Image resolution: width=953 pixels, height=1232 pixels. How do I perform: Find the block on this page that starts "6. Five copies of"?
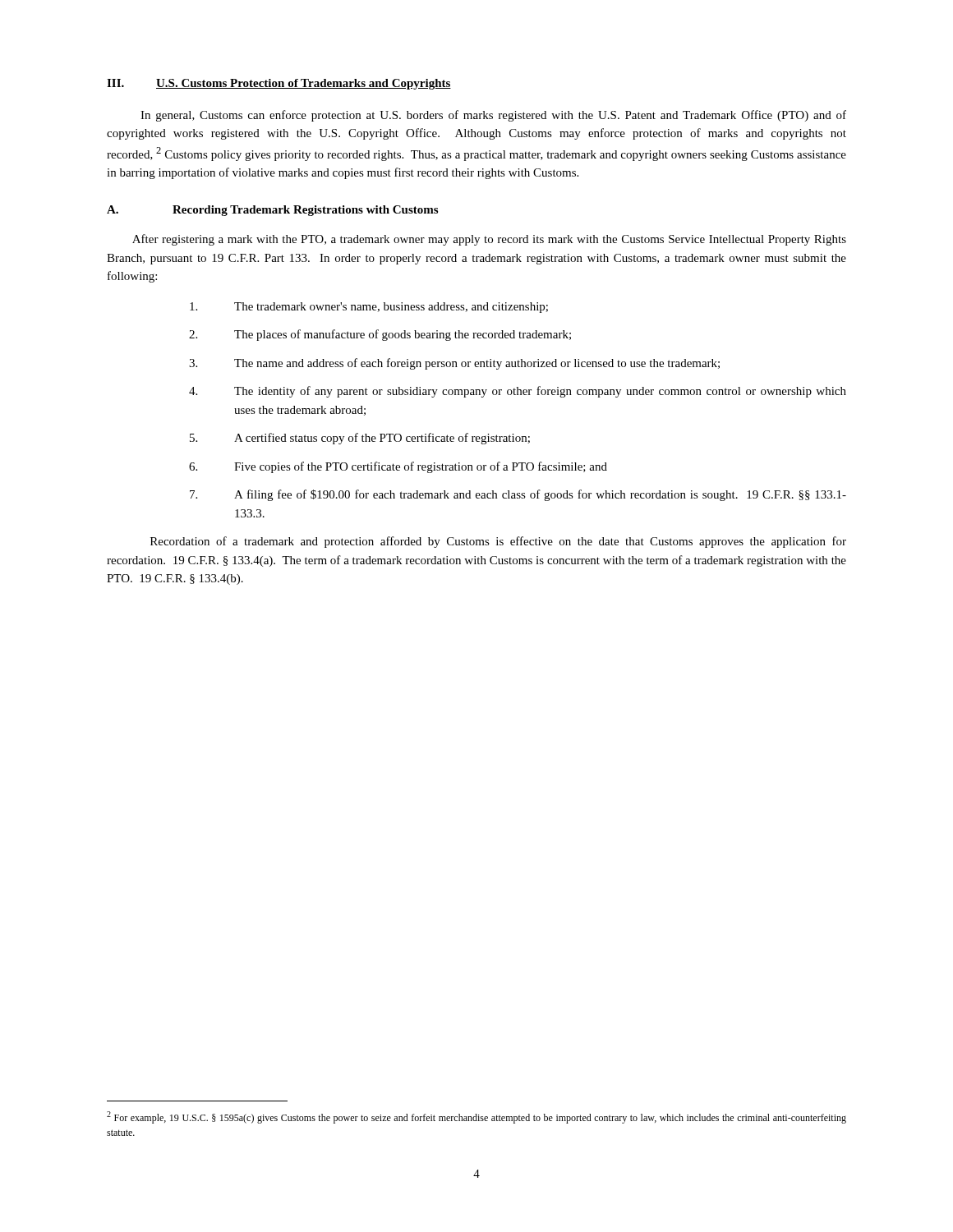point(518,466)
